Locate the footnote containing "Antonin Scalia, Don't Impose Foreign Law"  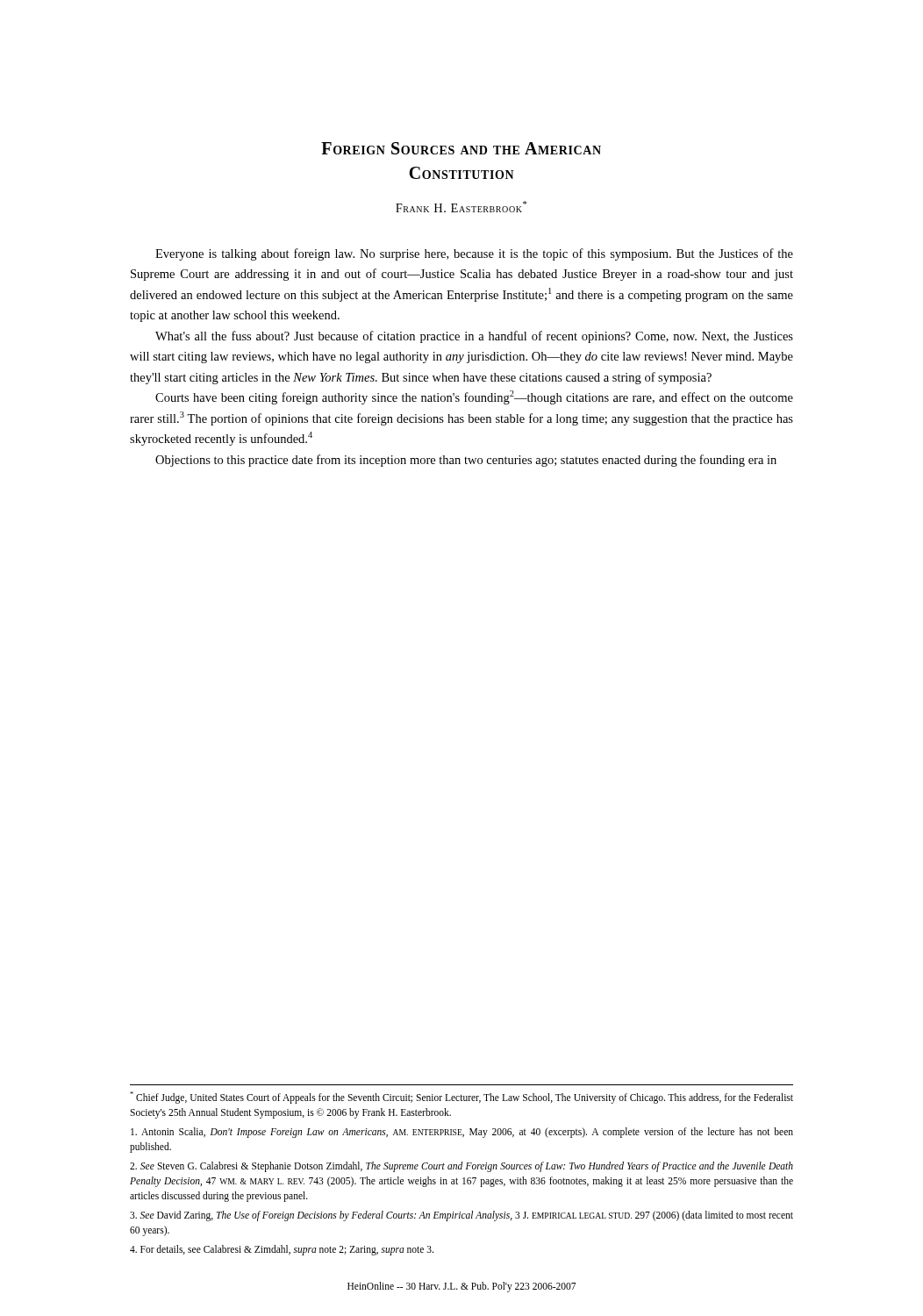click(462, 1140)
